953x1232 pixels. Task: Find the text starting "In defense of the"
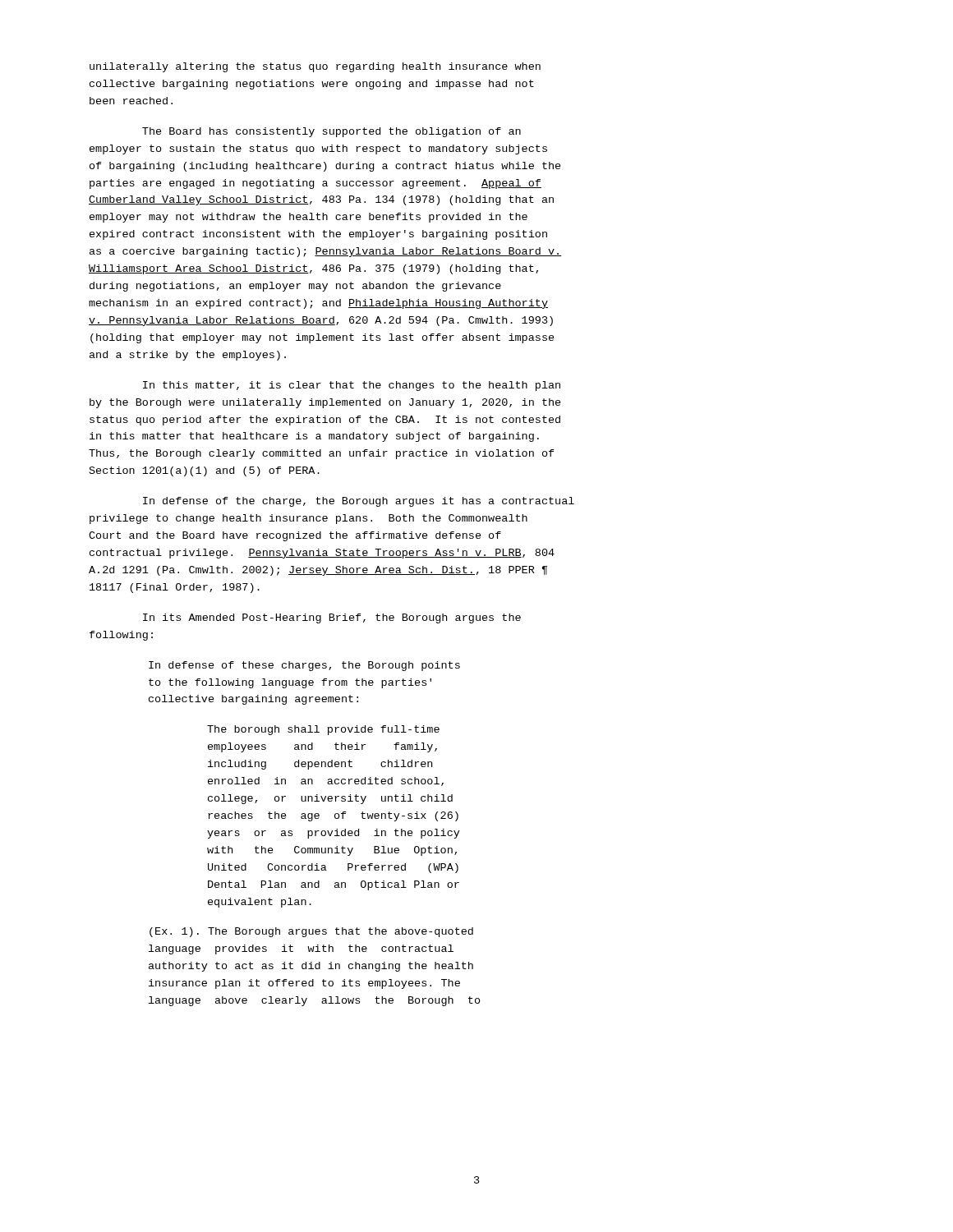332,545
